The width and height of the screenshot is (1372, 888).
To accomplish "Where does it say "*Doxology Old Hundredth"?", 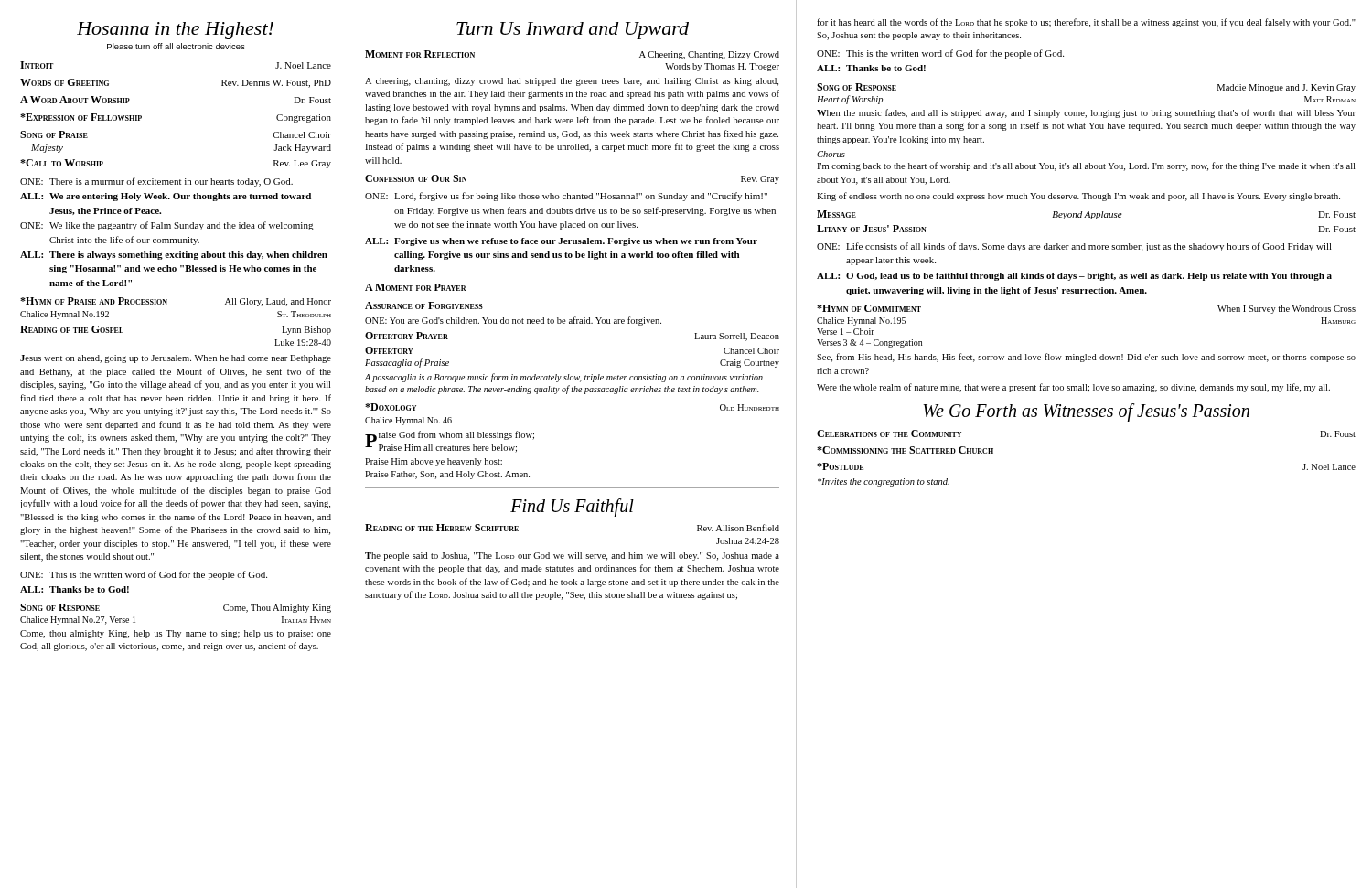I will pos(391,407).
